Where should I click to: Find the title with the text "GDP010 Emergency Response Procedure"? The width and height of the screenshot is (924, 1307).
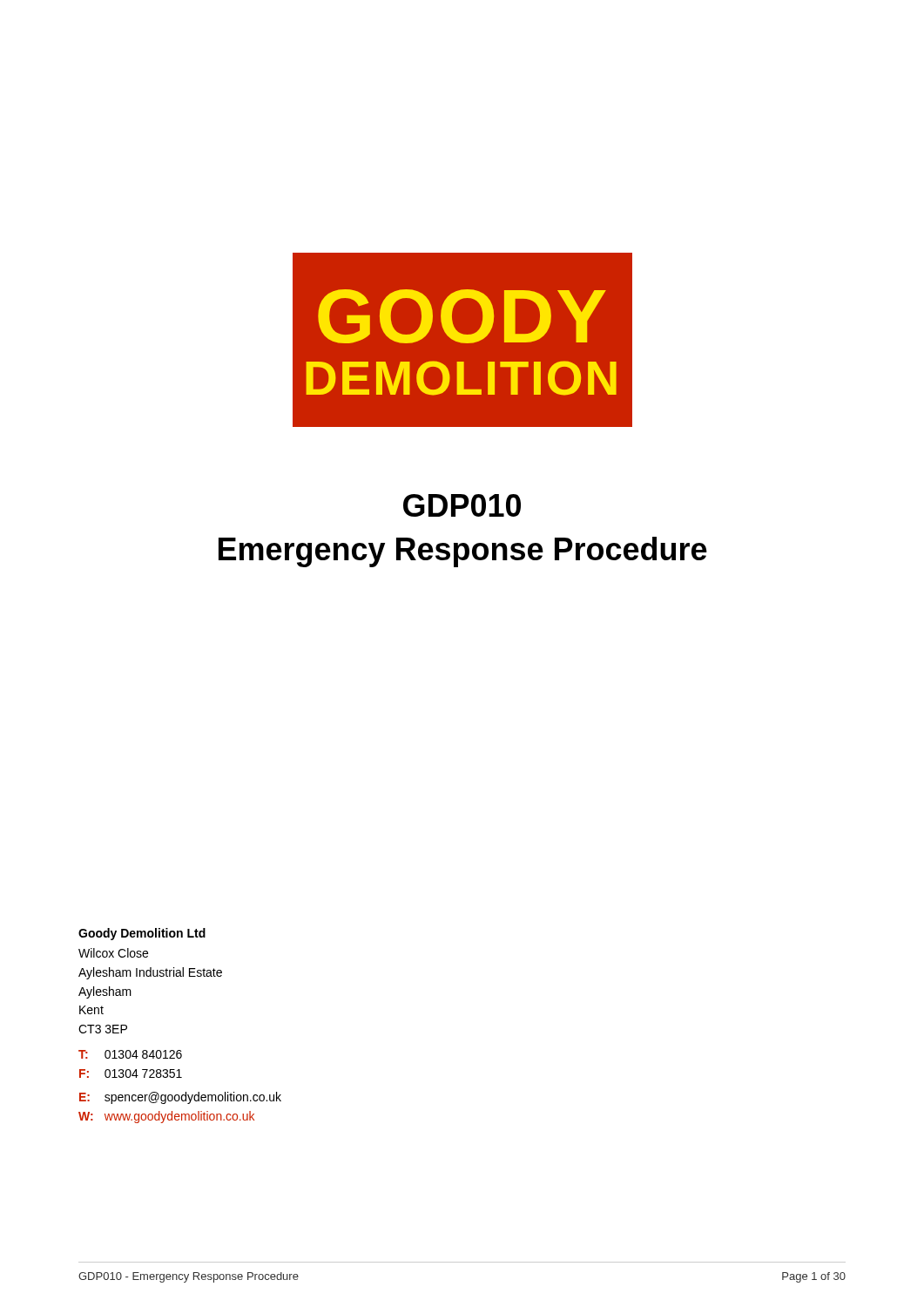tap(462, 528)
